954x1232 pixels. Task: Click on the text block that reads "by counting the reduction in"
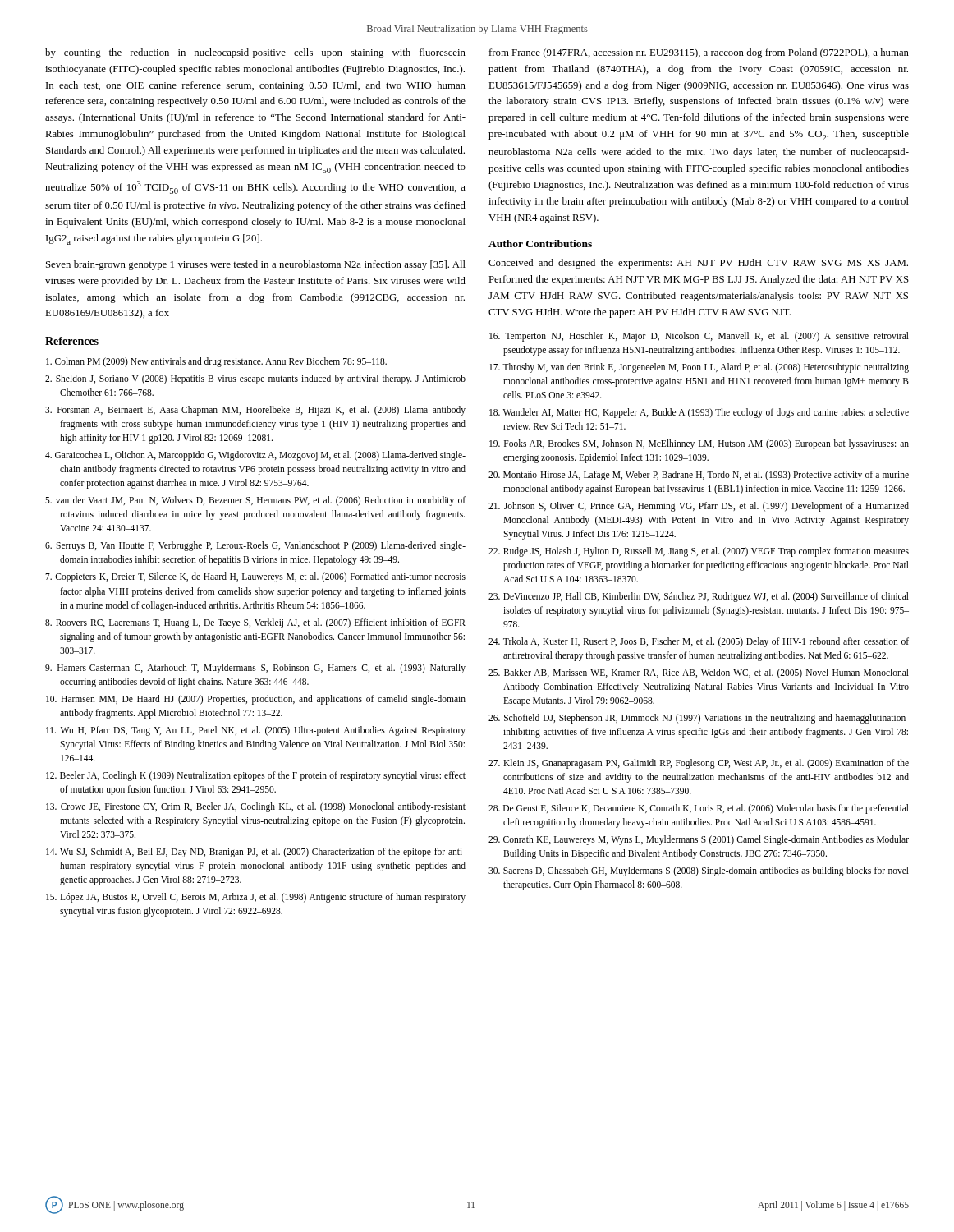(x=255, y=146)
